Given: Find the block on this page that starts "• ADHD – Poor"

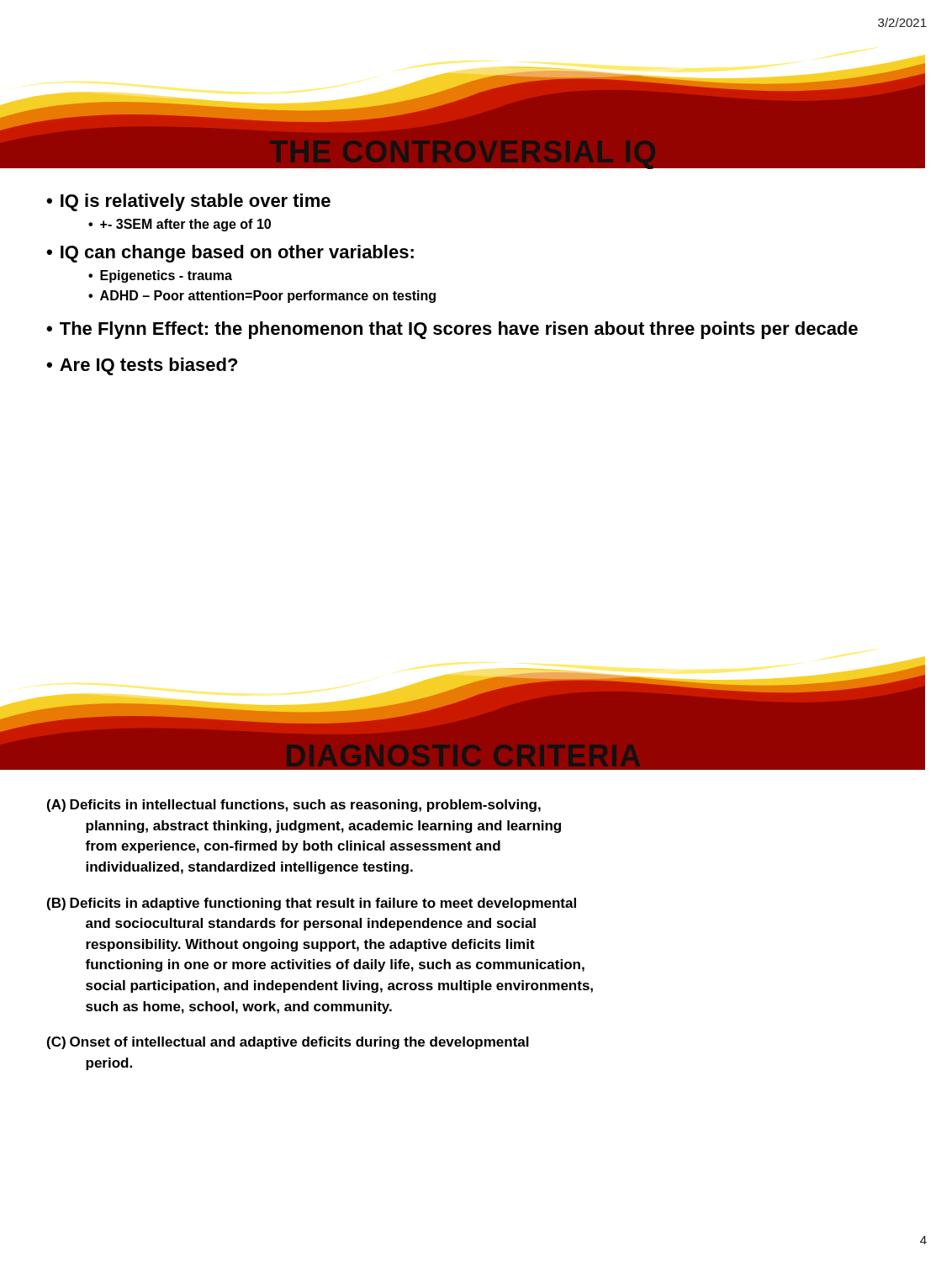Looking at the screenshot, I should (x=262, y=296).
